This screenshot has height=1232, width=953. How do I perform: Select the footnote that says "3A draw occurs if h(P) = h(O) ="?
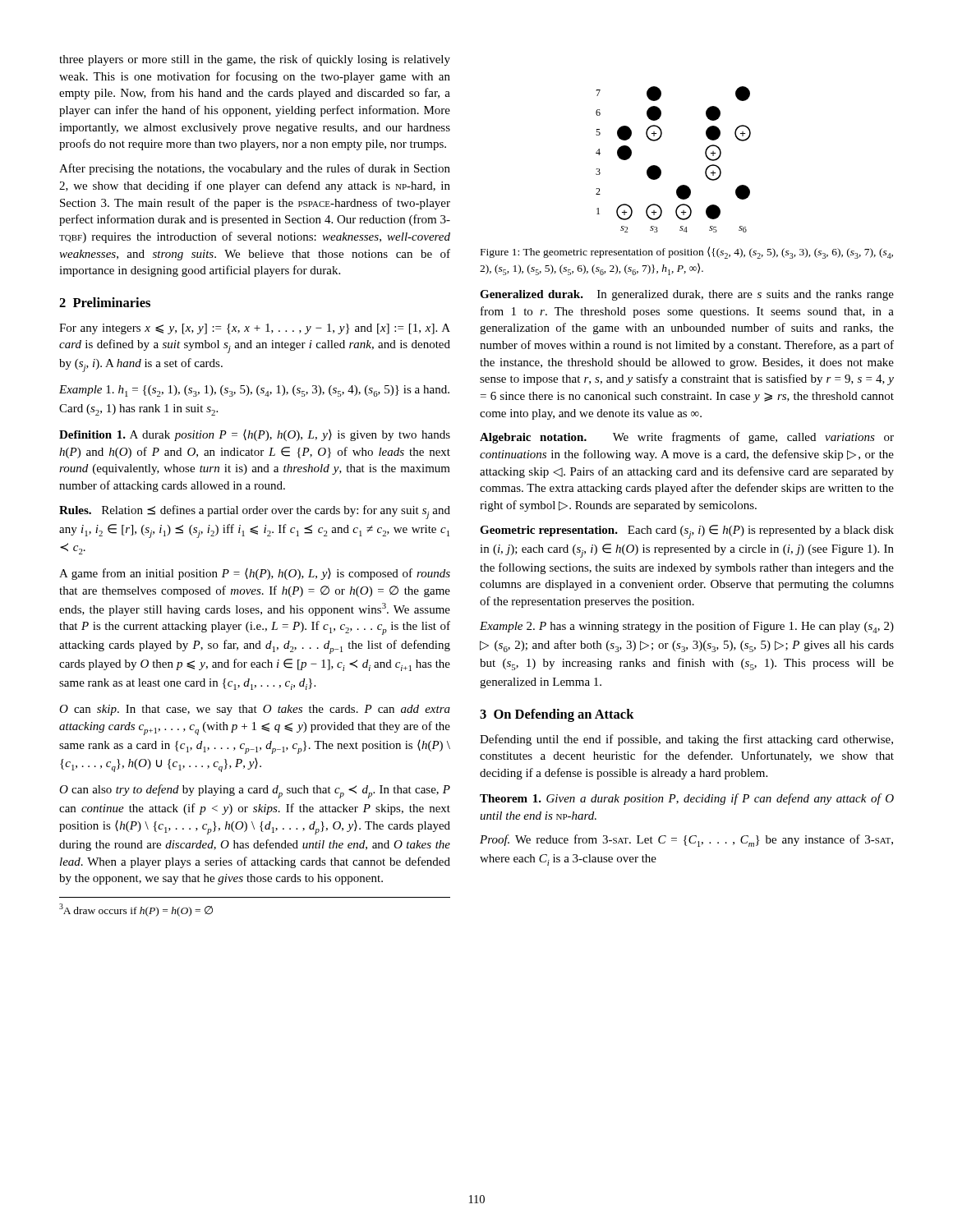click(255, 907)
